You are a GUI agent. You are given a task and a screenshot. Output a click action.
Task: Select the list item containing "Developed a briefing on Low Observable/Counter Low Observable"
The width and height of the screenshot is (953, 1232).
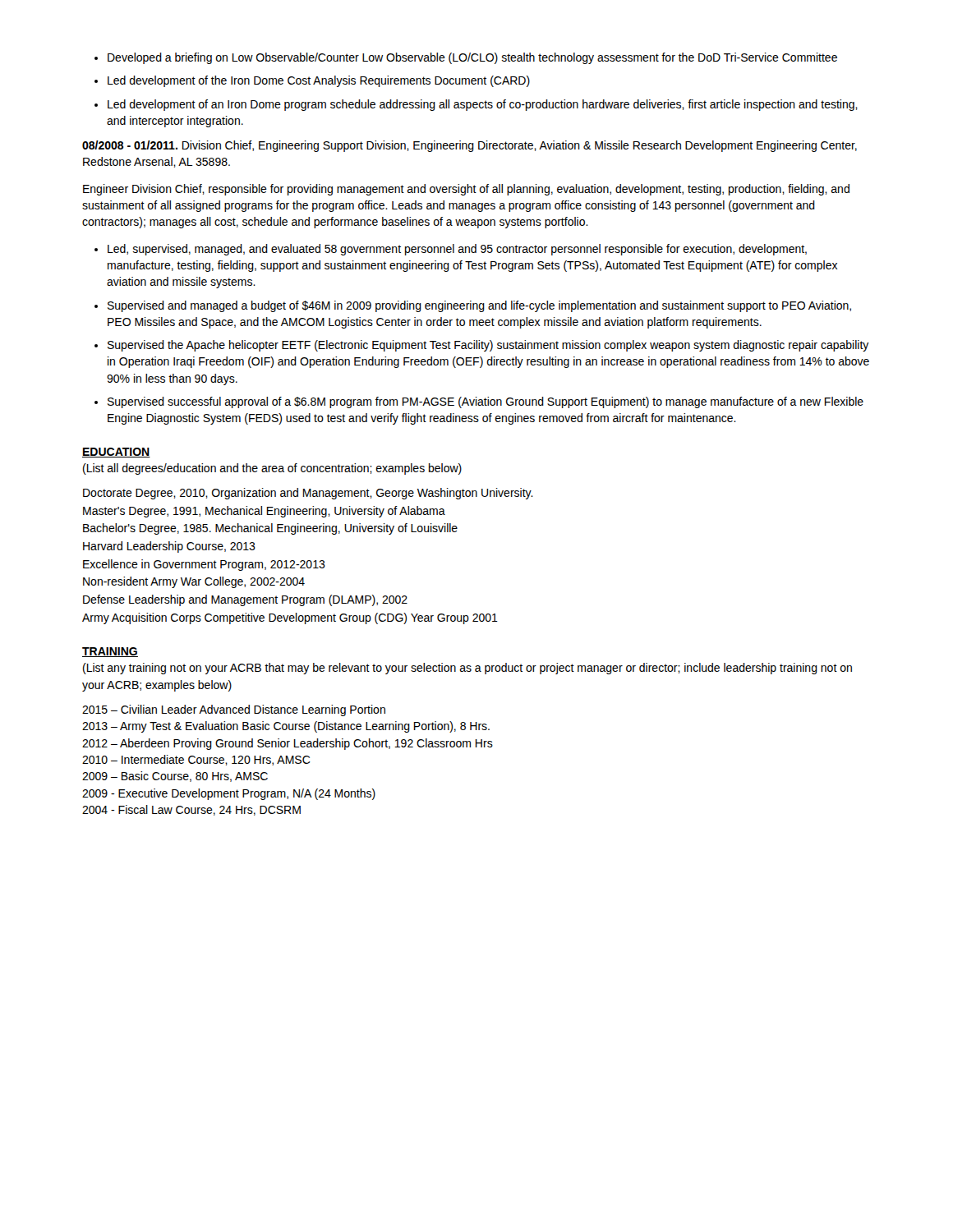click(x=476, y=89)
